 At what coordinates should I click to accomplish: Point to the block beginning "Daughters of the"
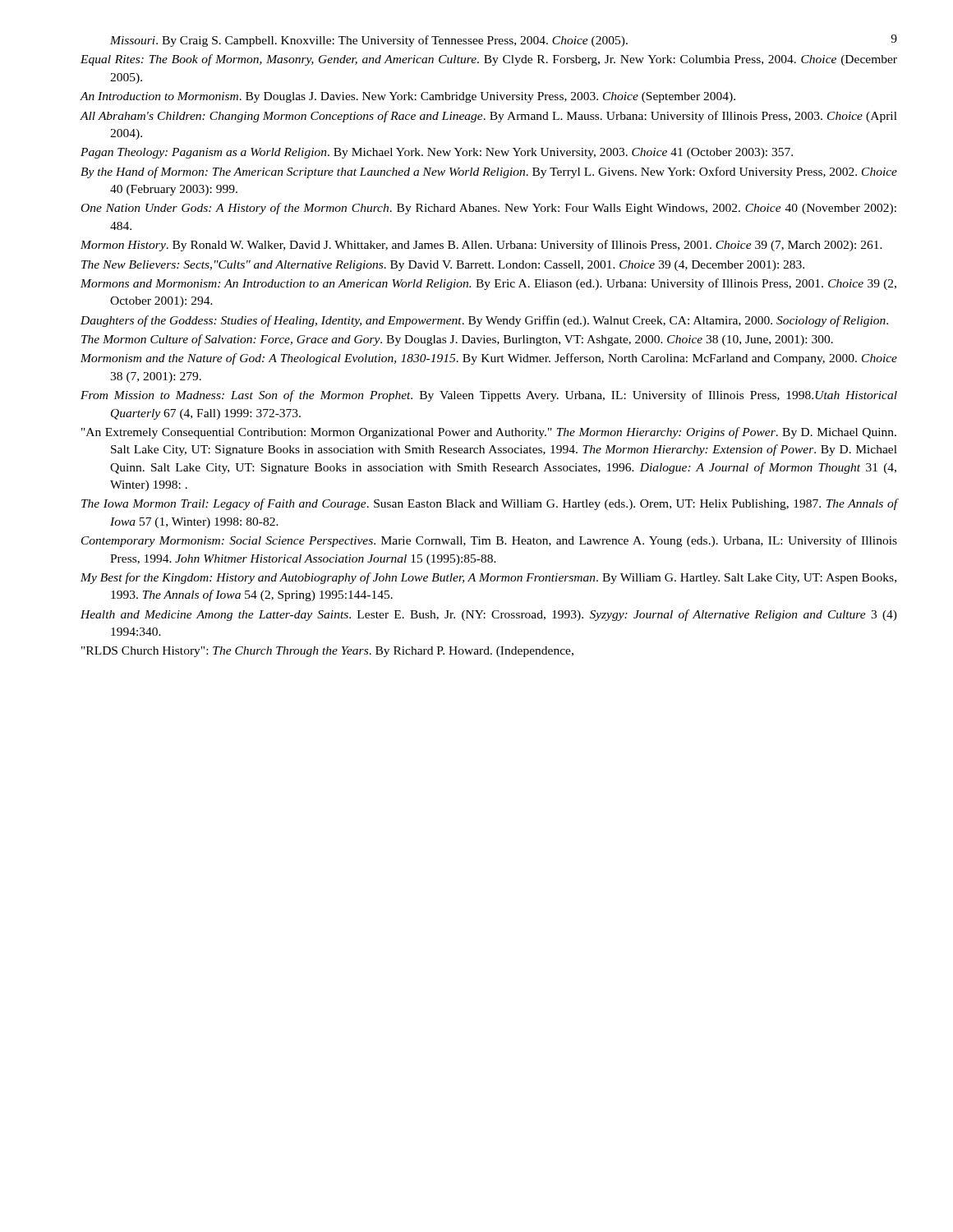[x=485, y=320]
